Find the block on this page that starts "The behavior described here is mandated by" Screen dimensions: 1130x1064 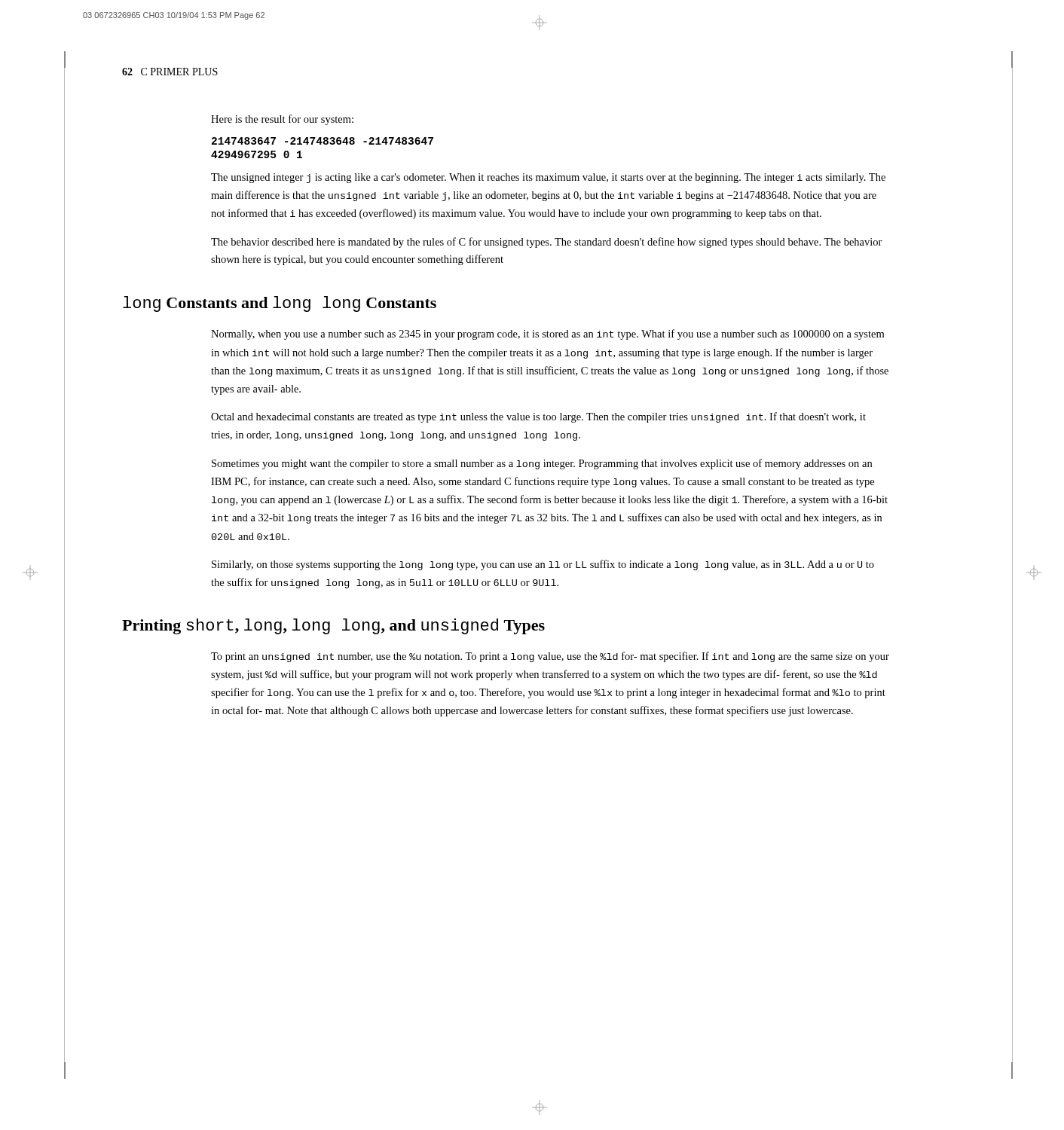pyautogui.click(x=546, y=251)
